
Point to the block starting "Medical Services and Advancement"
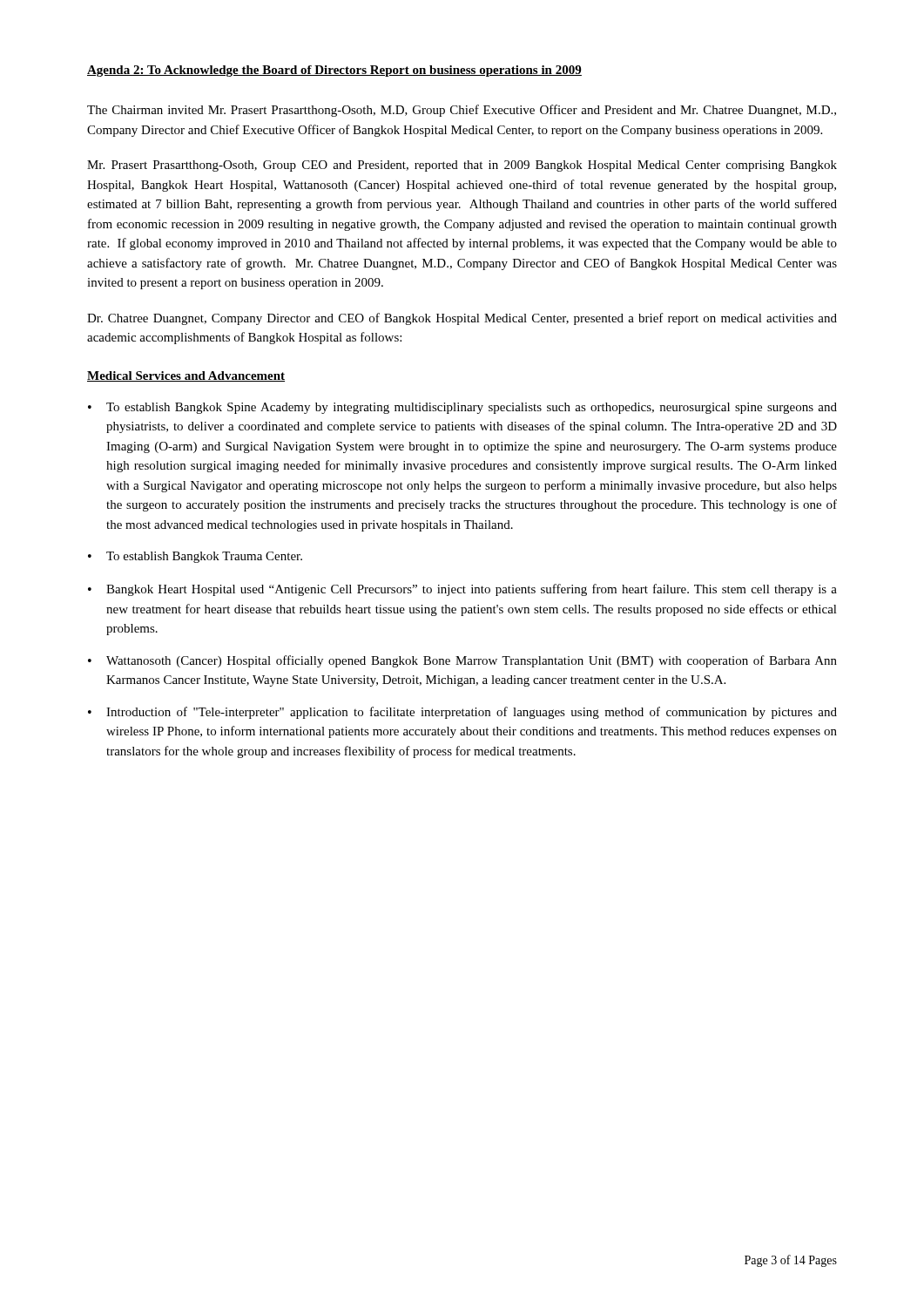[186, 375]
